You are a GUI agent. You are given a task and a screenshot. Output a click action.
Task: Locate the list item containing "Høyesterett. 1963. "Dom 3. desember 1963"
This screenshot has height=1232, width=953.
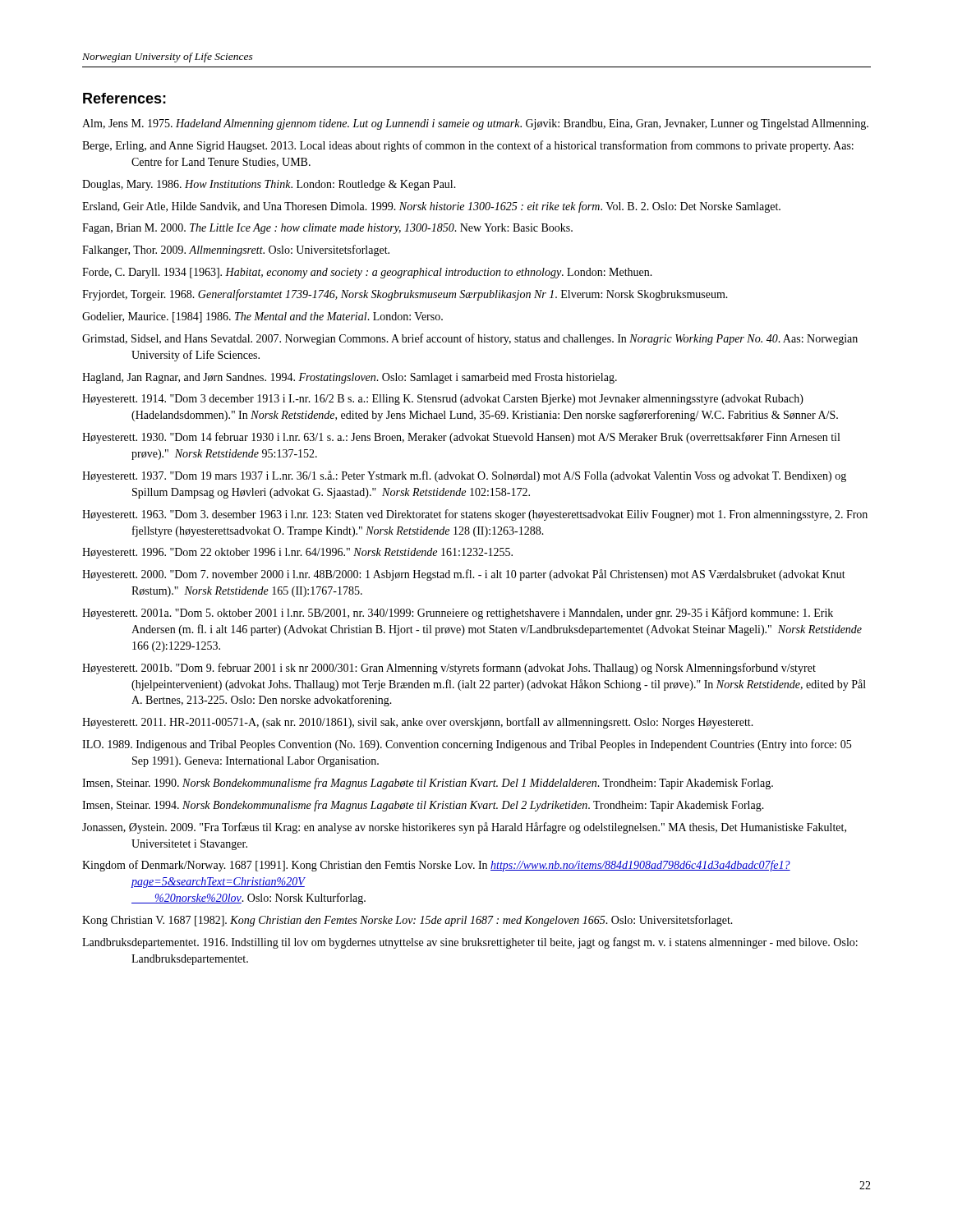(x=475, y=522)
